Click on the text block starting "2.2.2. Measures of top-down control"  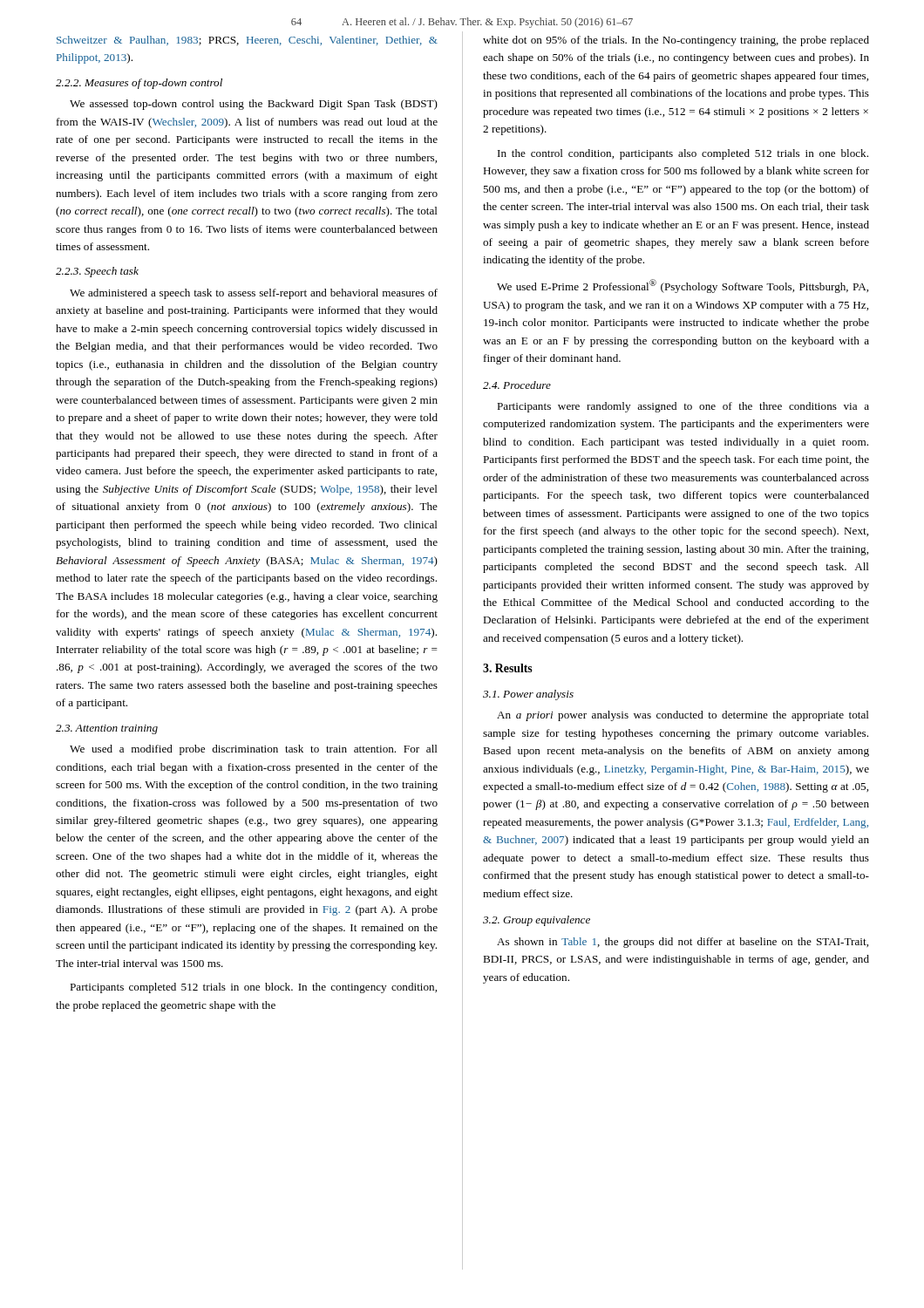click(x=139, y=82)
